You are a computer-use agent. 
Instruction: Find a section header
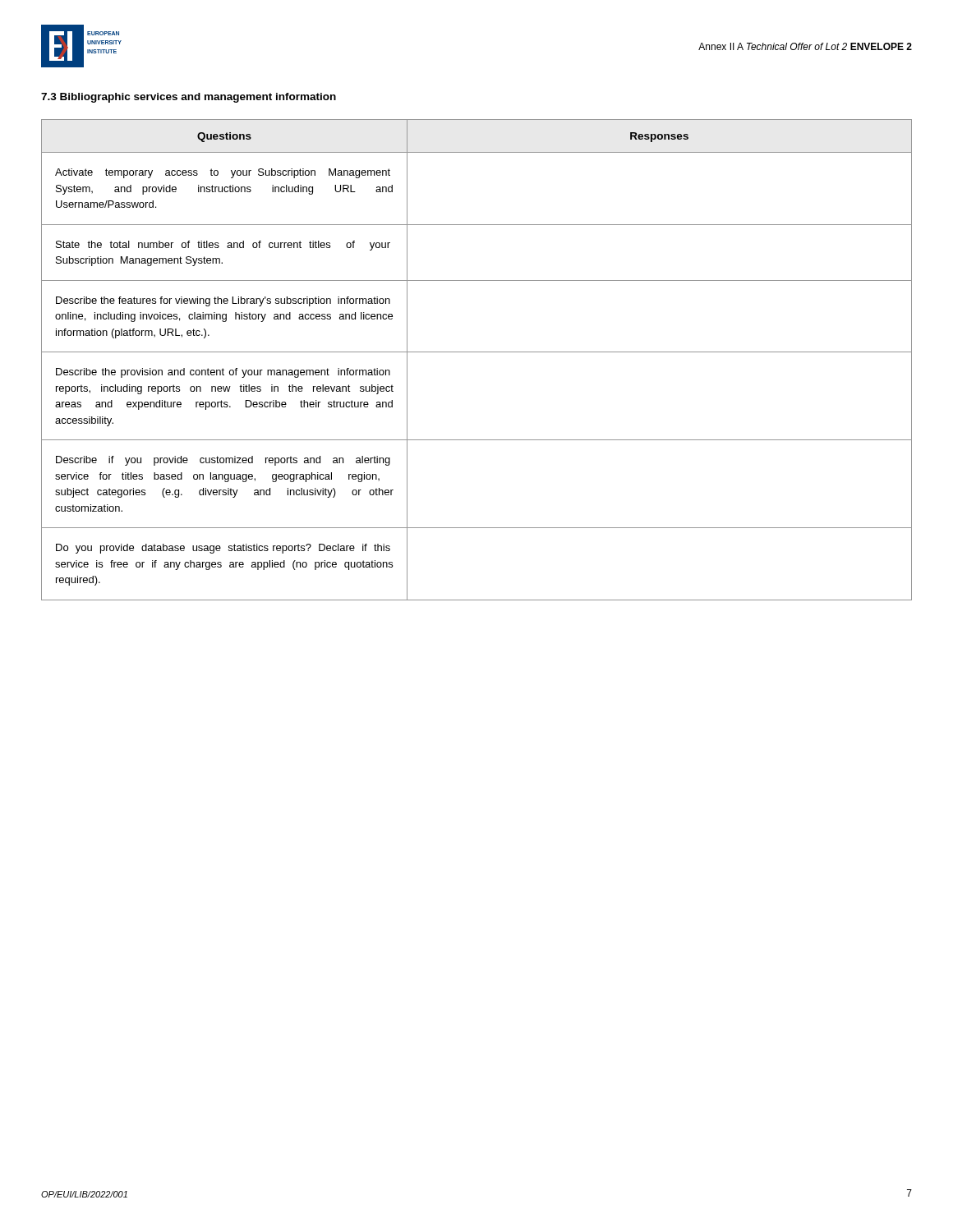[x=189, y=96]
